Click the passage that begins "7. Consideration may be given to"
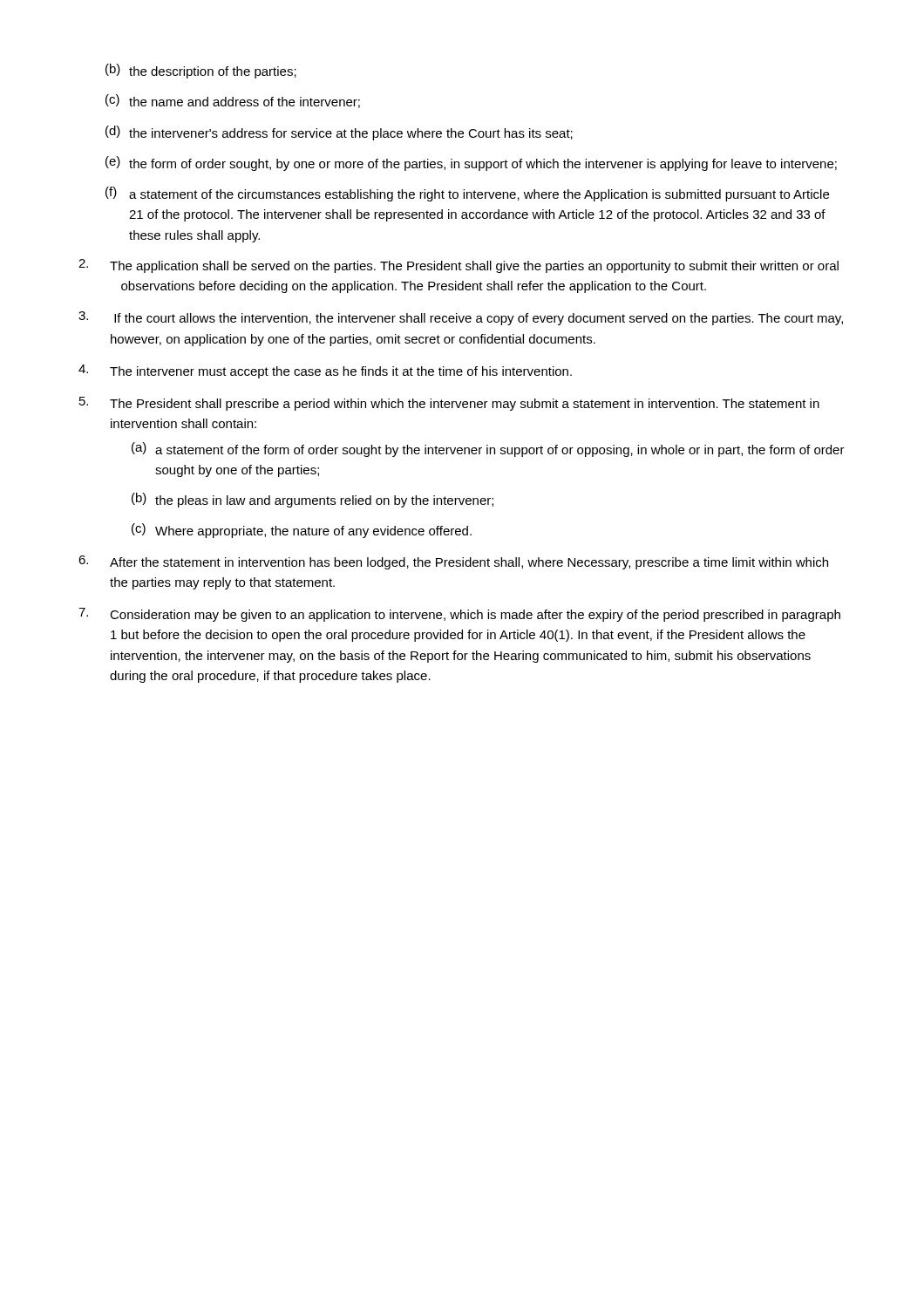 click(x=462, y=645)
